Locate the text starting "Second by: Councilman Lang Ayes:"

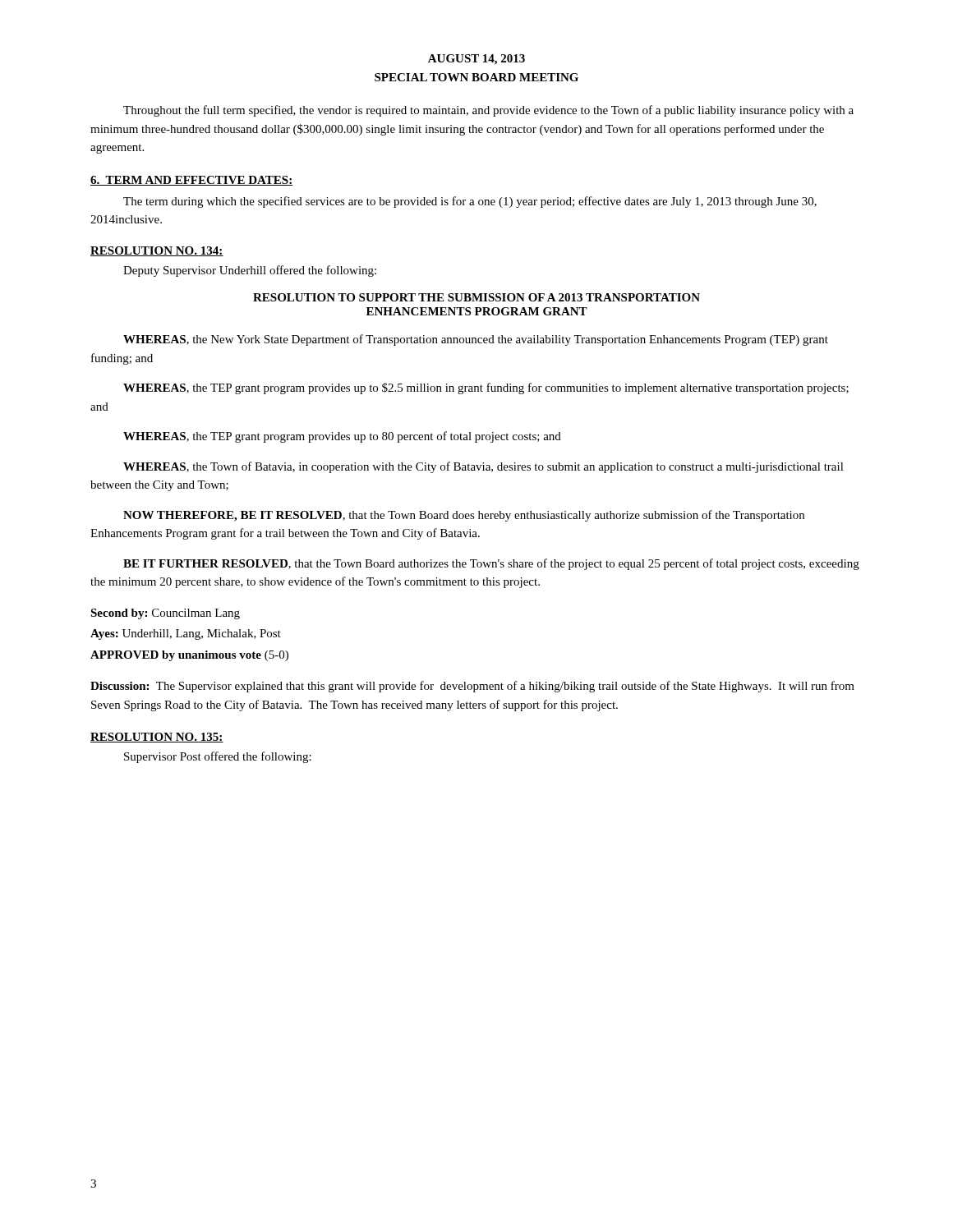click(190, 633)
